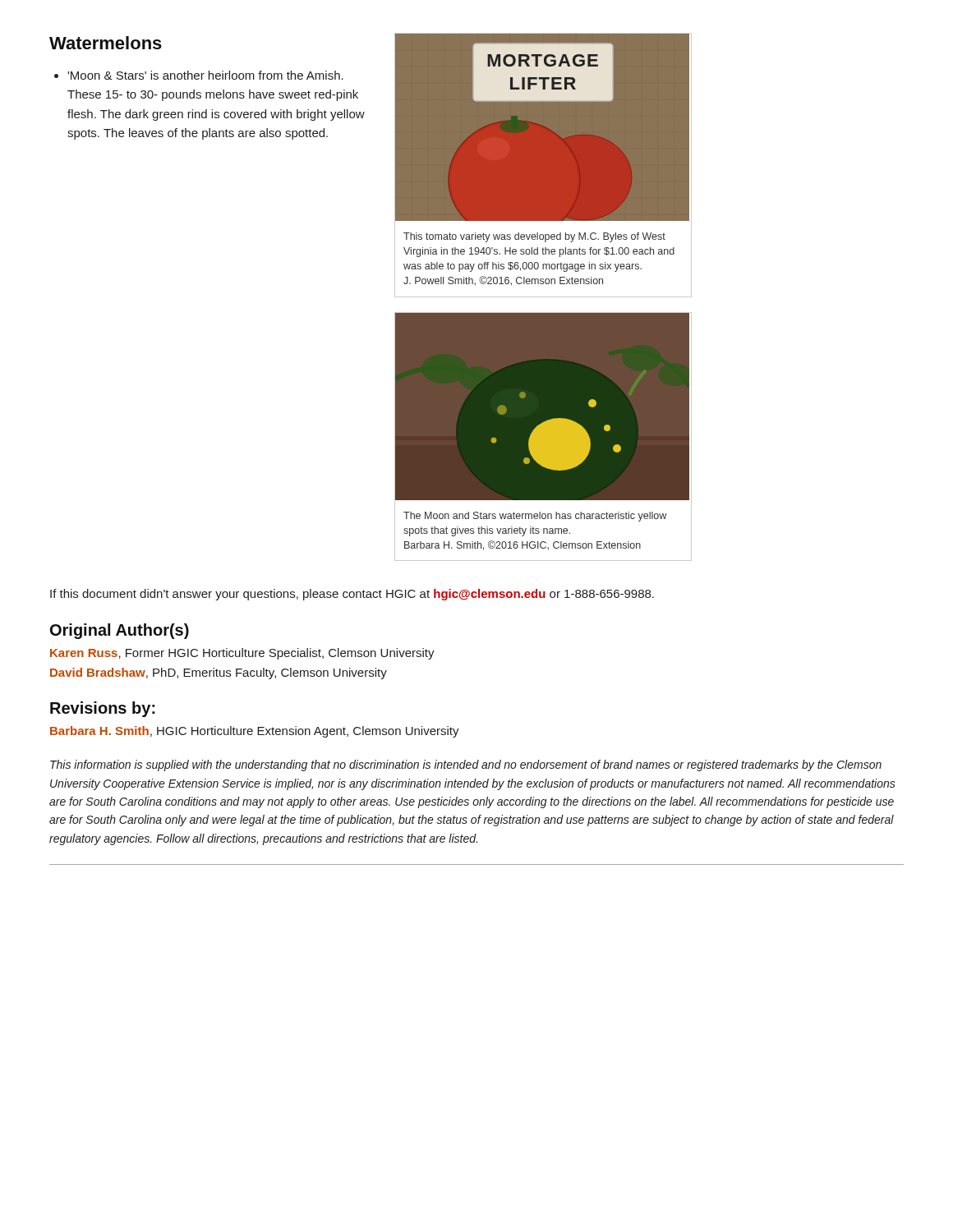Image resolution: width=953 pixels, height=1232 pixels.
Task: Find the block on this page that starts "This information is supplied with the"
Action: [476, 802]
